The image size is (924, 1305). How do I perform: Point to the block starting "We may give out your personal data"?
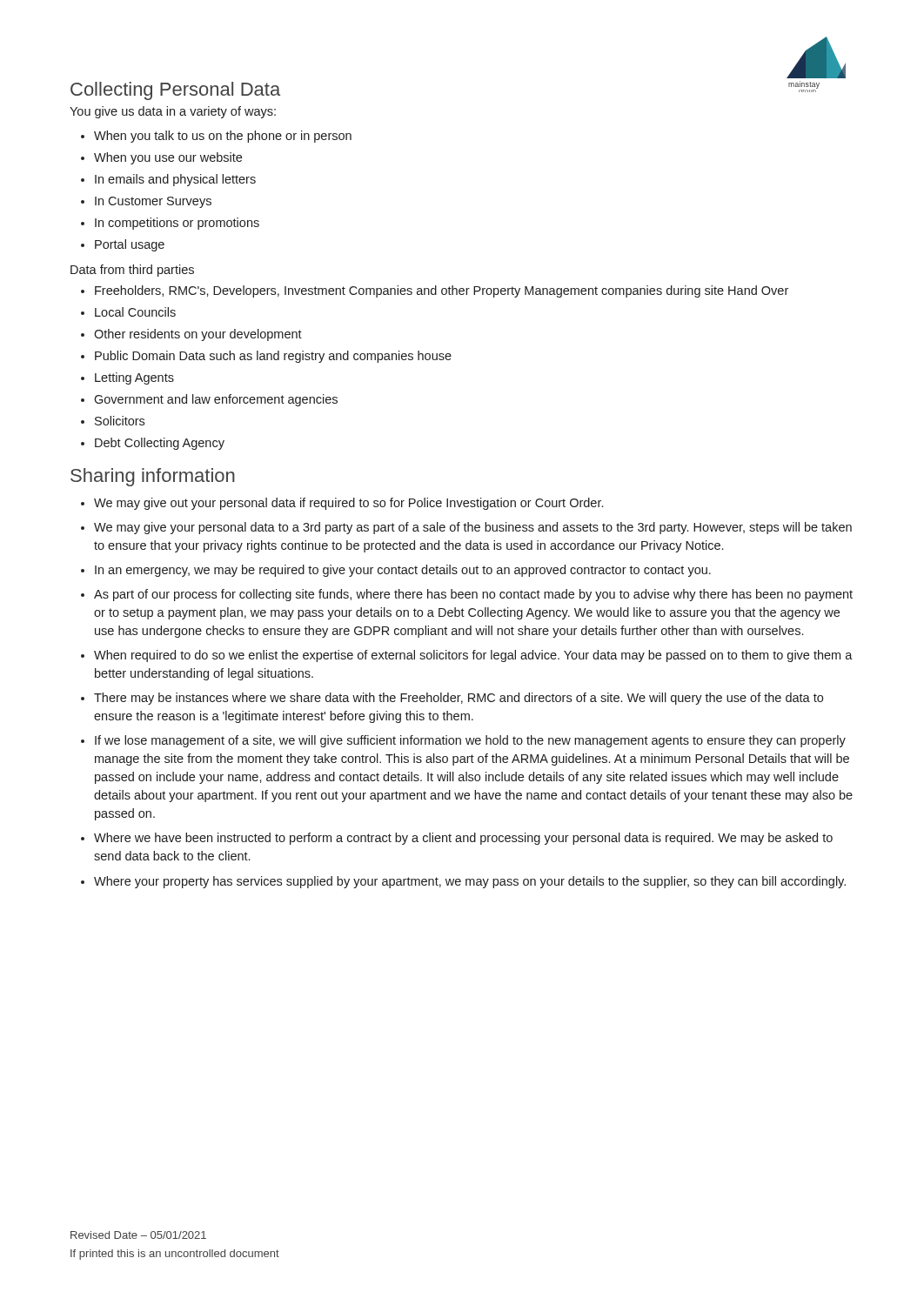(x=349, y=503)
